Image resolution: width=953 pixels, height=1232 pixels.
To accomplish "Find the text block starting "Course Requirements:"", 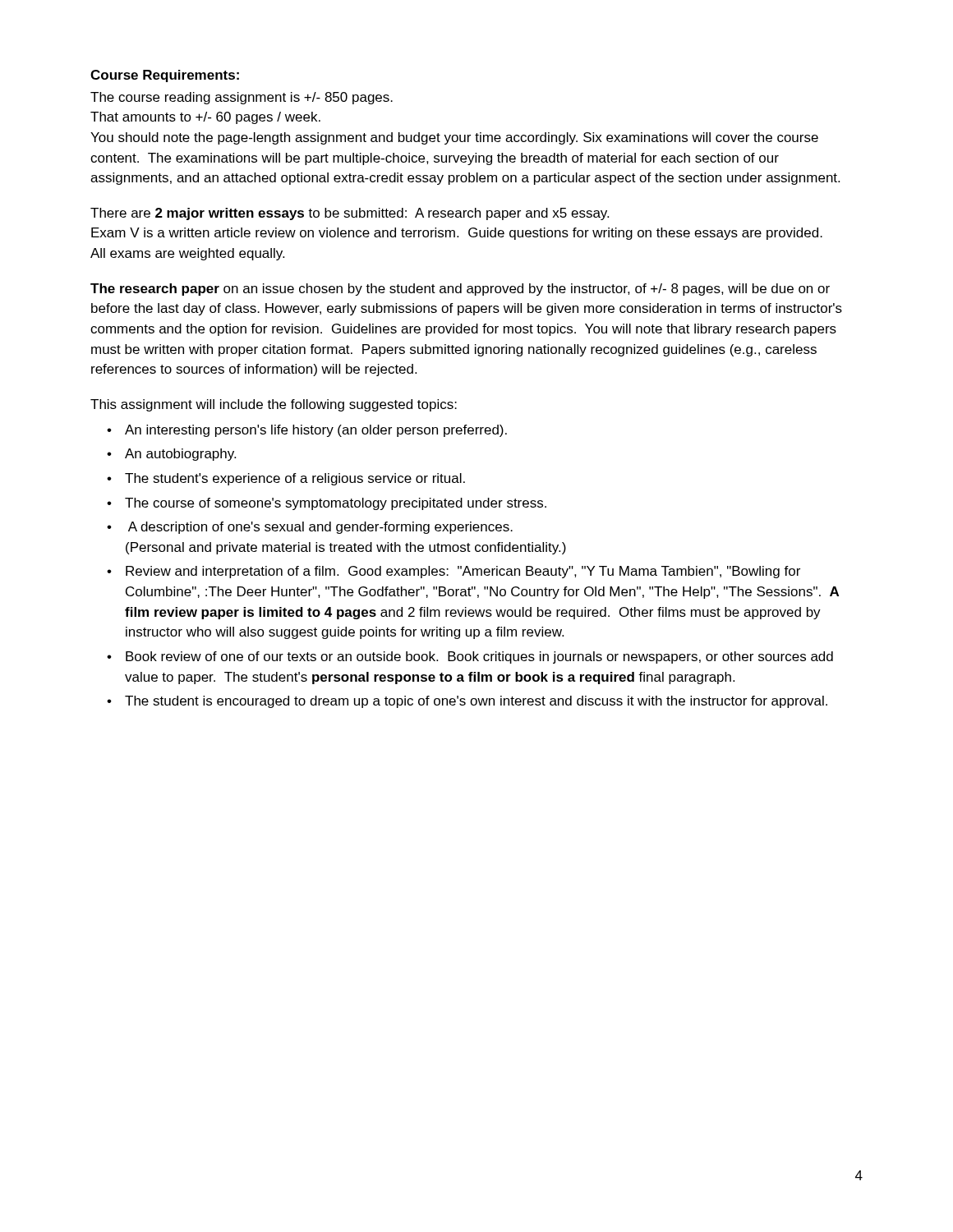I will [165, 75].
